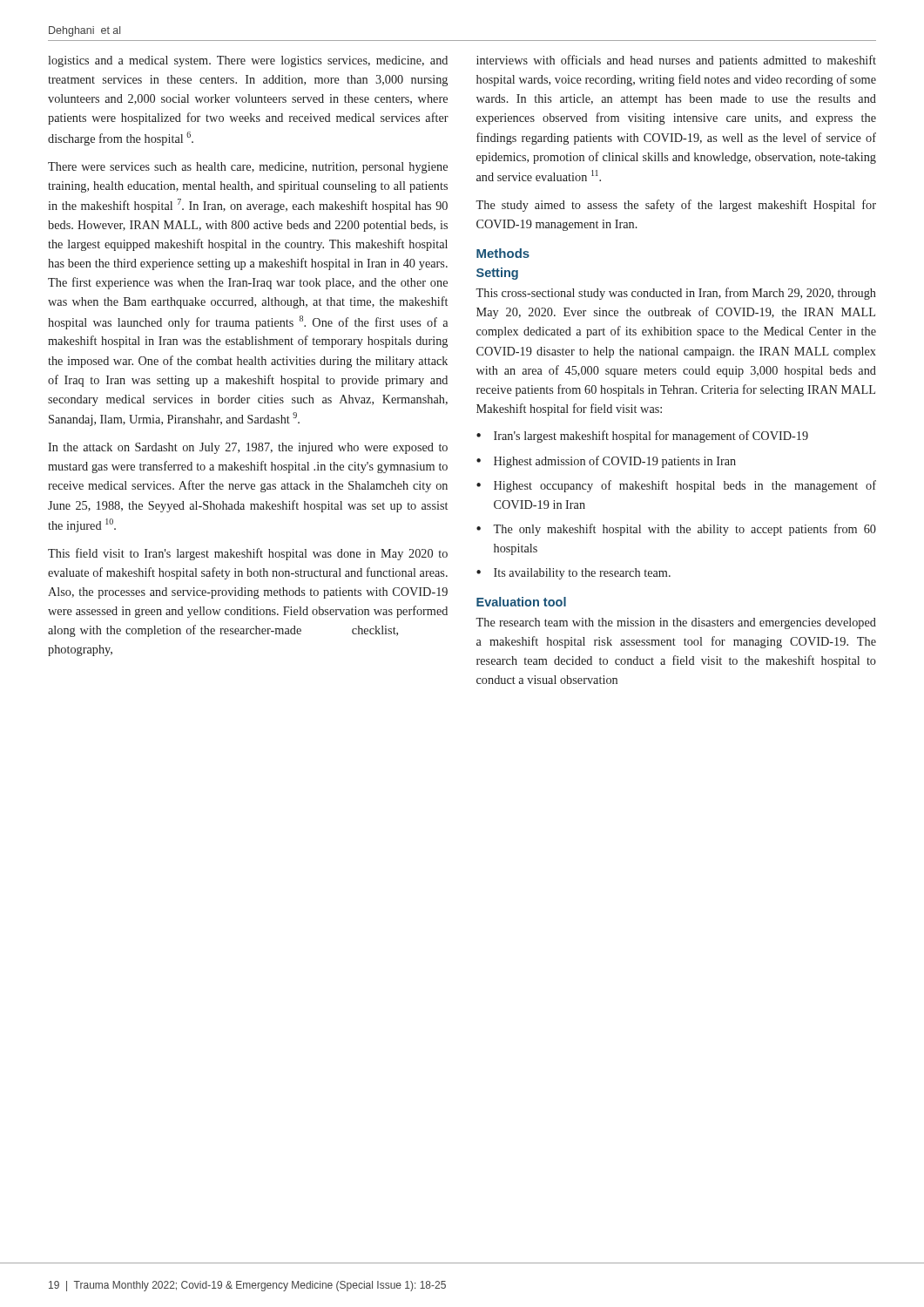Locate the text block containing "This cross-sectional study was"
The image size is (924, 1307).
point(676,351)
